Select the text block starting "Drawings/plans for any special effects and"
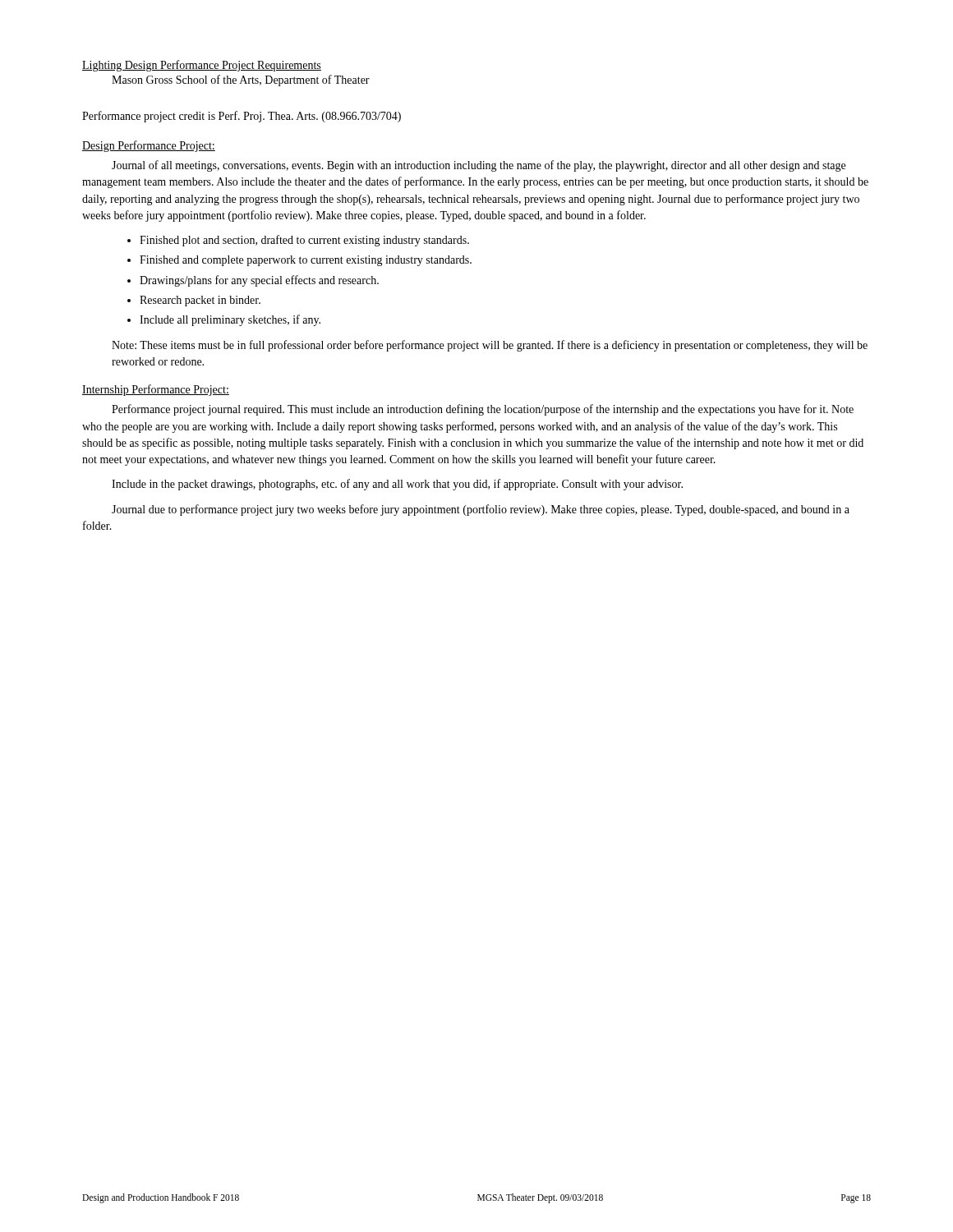 (260, 280)
